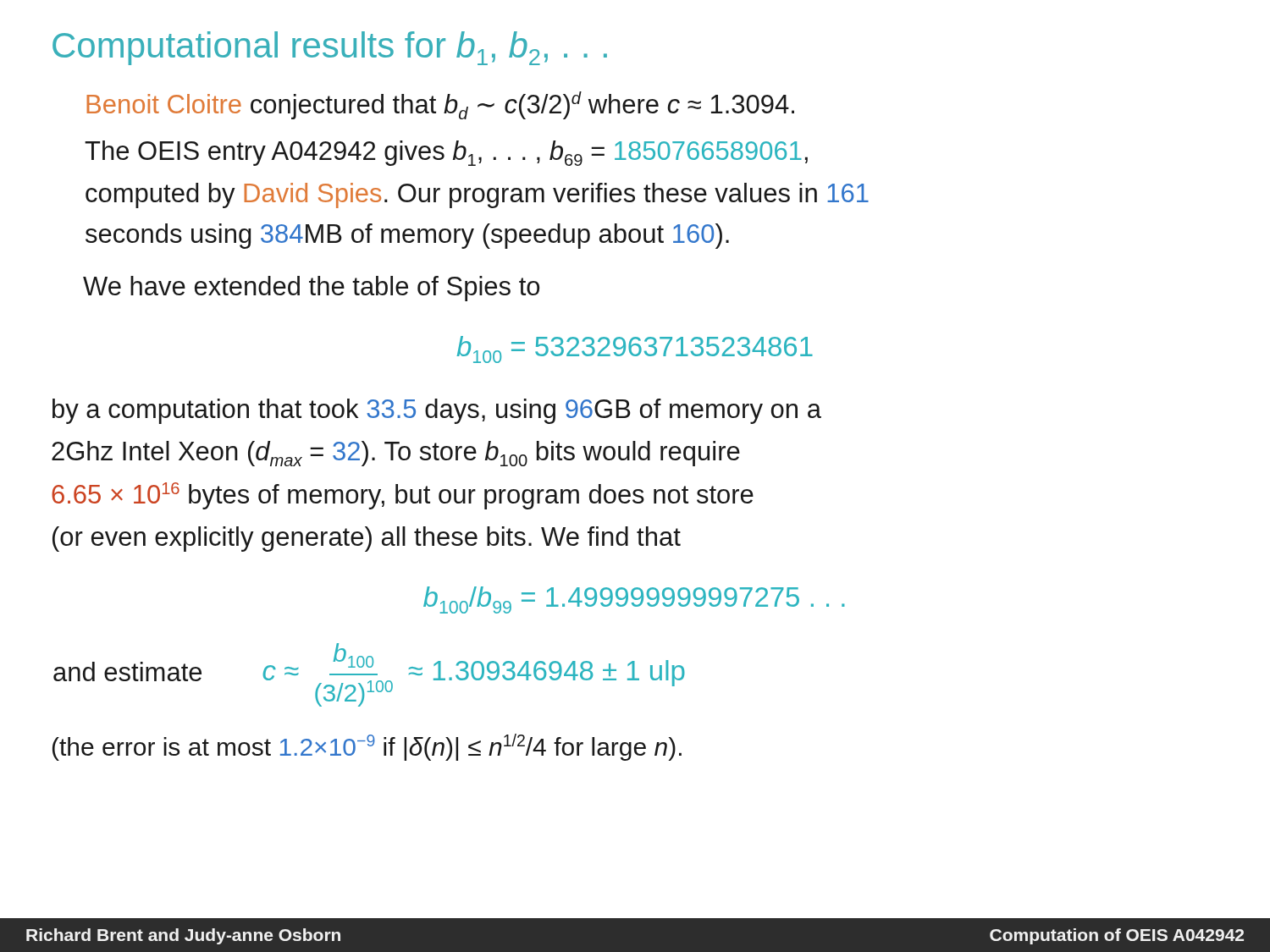
Task: Locate the text block that says "The OEIS entry A042942 gives b1,"
Action: (477, 193)
